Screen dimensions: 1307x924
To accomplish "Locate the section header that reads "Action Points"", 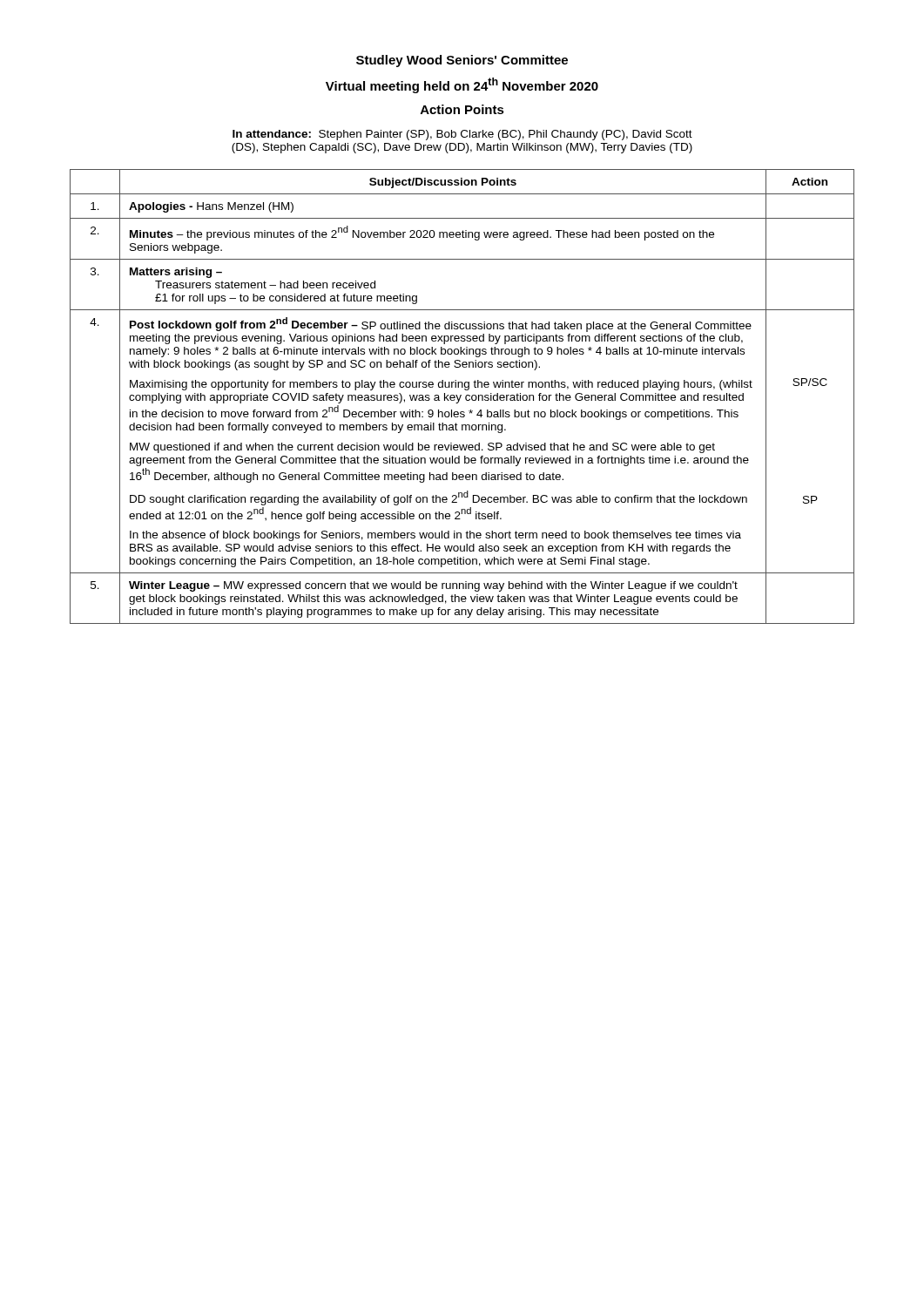I will pos(462,109).
